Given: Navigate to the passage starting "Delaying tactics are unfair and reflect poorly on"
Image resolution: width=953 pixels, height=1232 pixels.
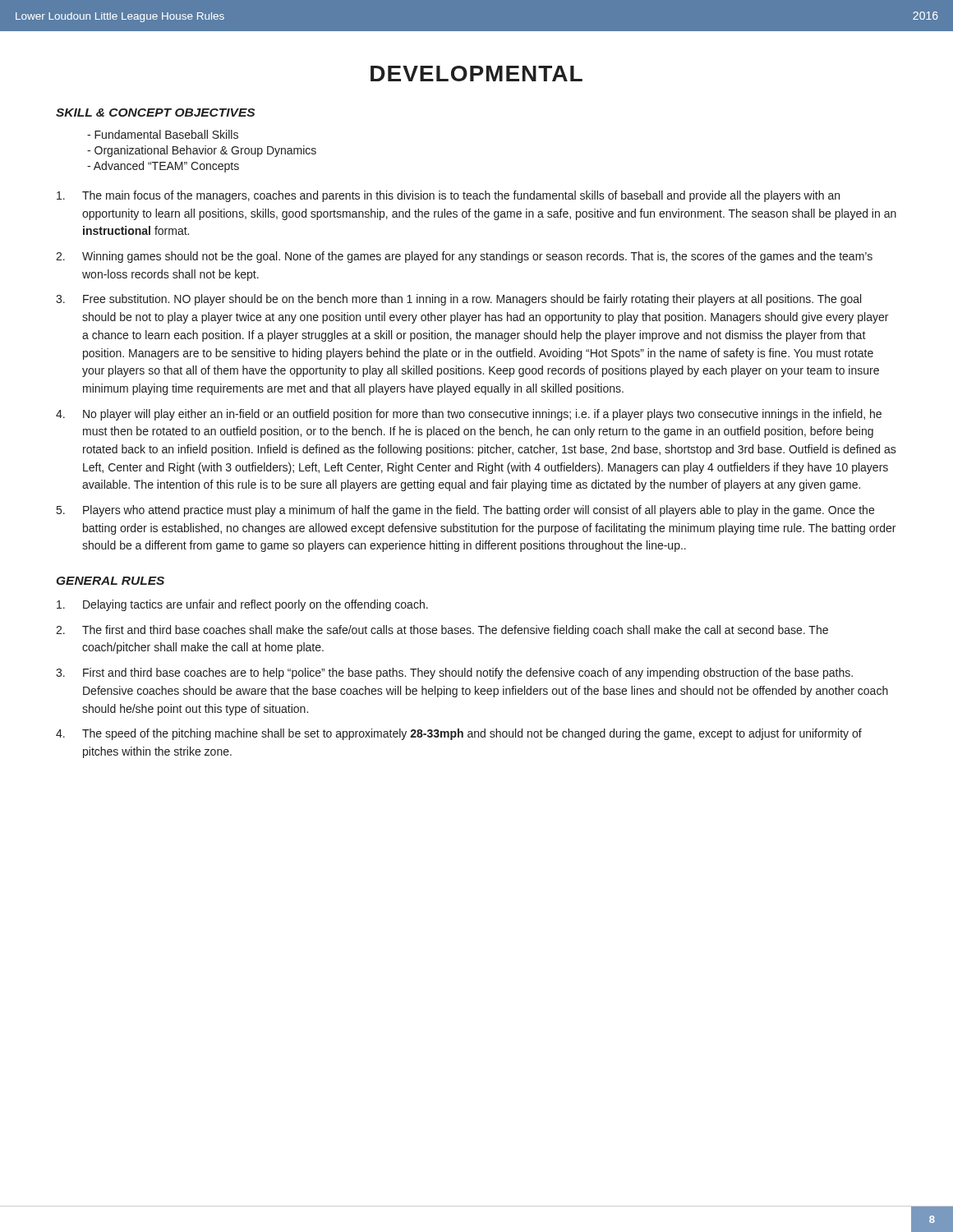Looking at the screenshot, I should (x=242, y=605).
